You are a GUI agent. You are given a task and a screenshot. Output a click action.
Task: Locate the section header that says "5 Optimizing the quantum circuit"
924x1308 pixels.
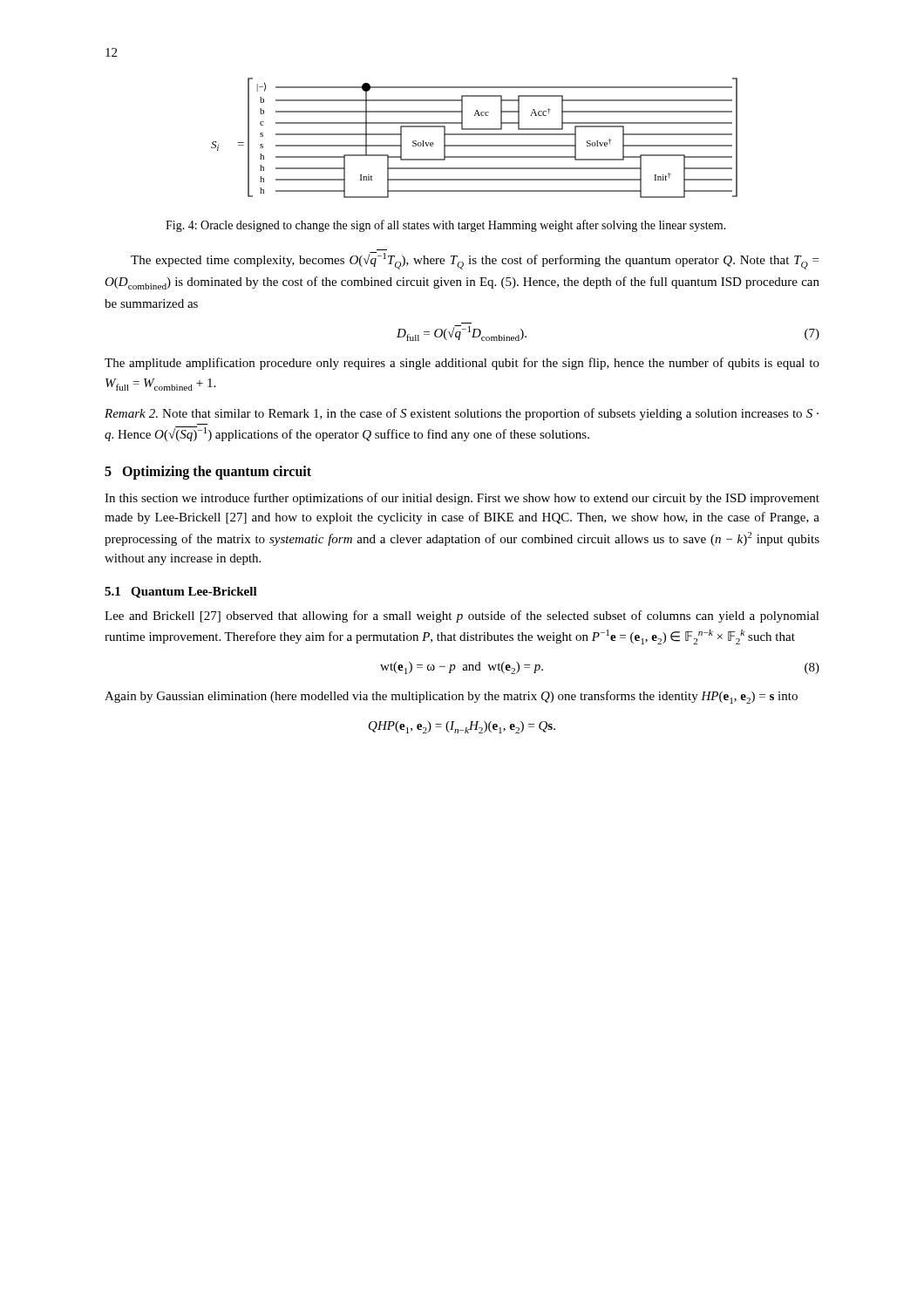208,471
